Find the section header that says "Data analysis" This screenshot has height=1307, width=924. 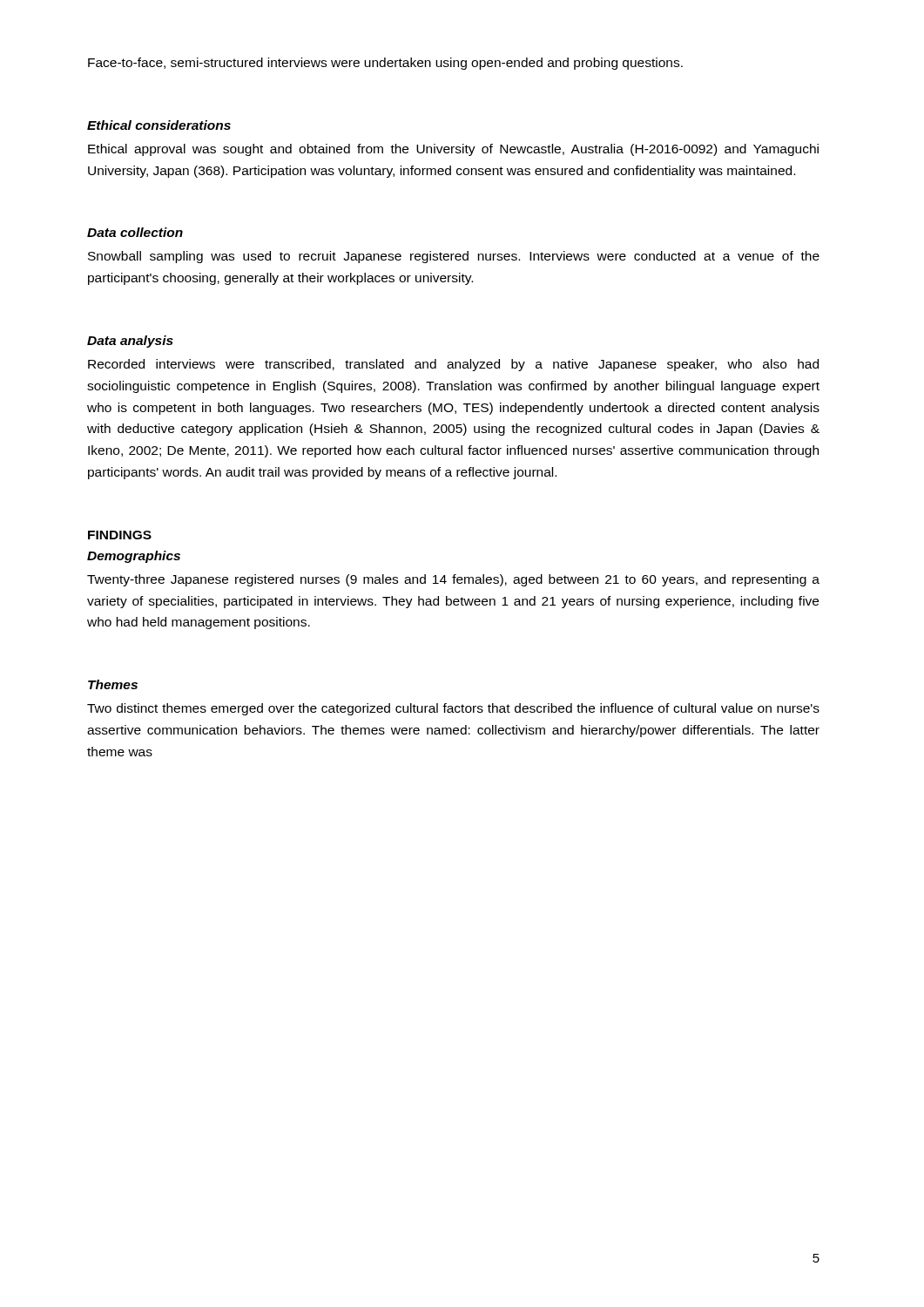coord(130,340)
